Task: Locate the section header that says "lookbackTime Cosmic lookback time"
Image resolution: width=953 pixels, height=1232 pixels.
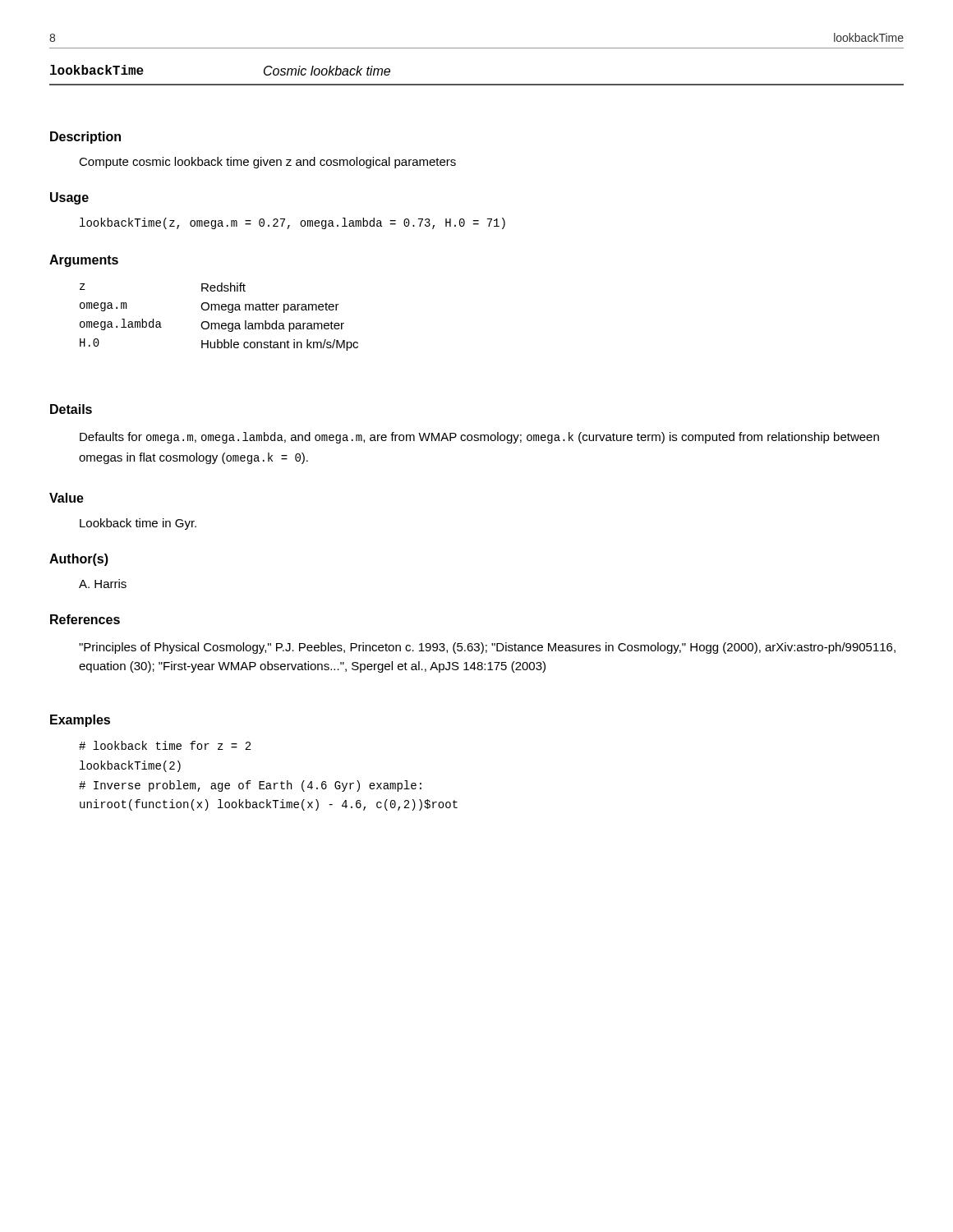Action: coord(99,70)
